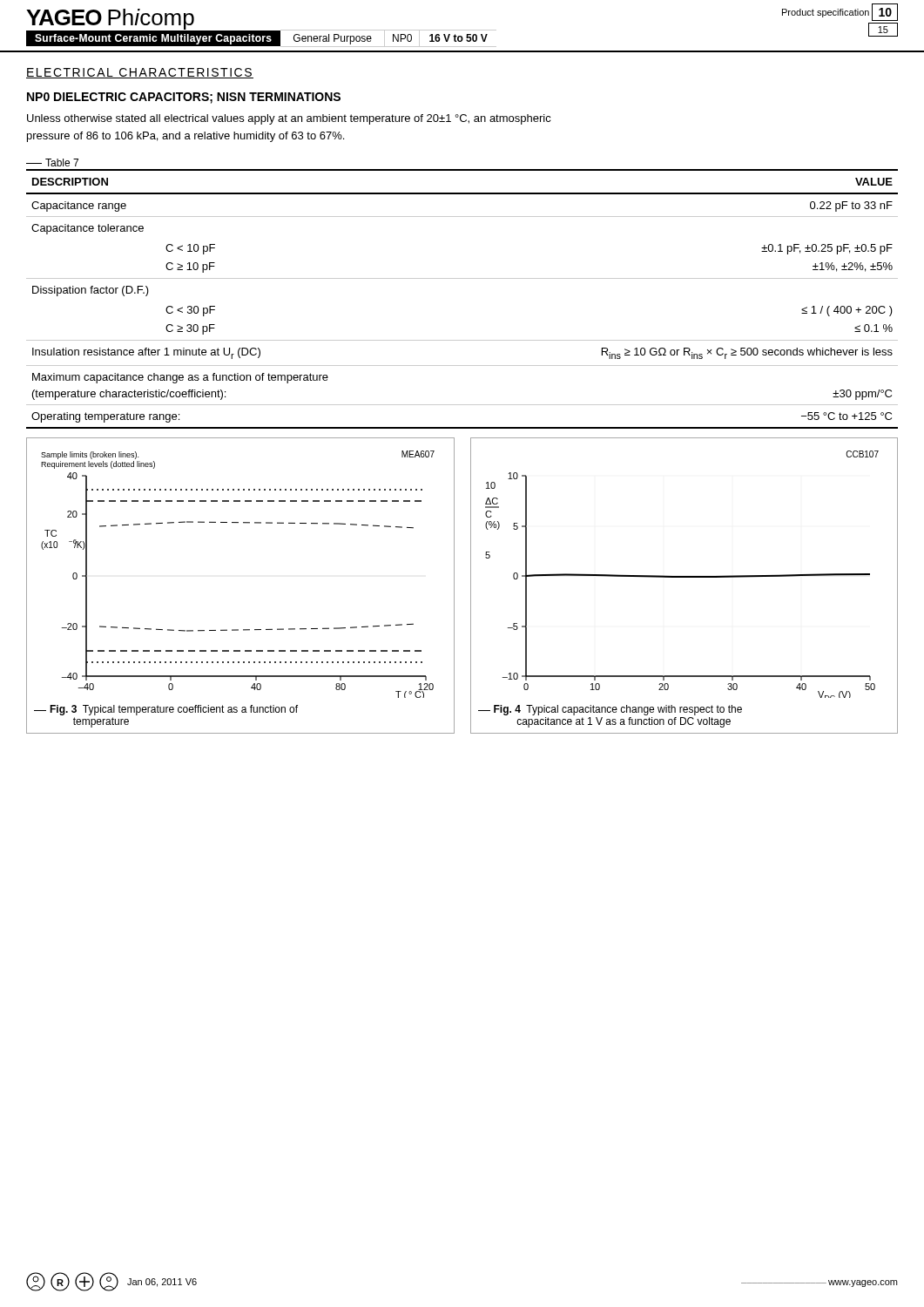Where does it say "ELECTRICAL CHARACTERISTICS"?
The width and height of the screenshot is (924, 1307).
140,72
